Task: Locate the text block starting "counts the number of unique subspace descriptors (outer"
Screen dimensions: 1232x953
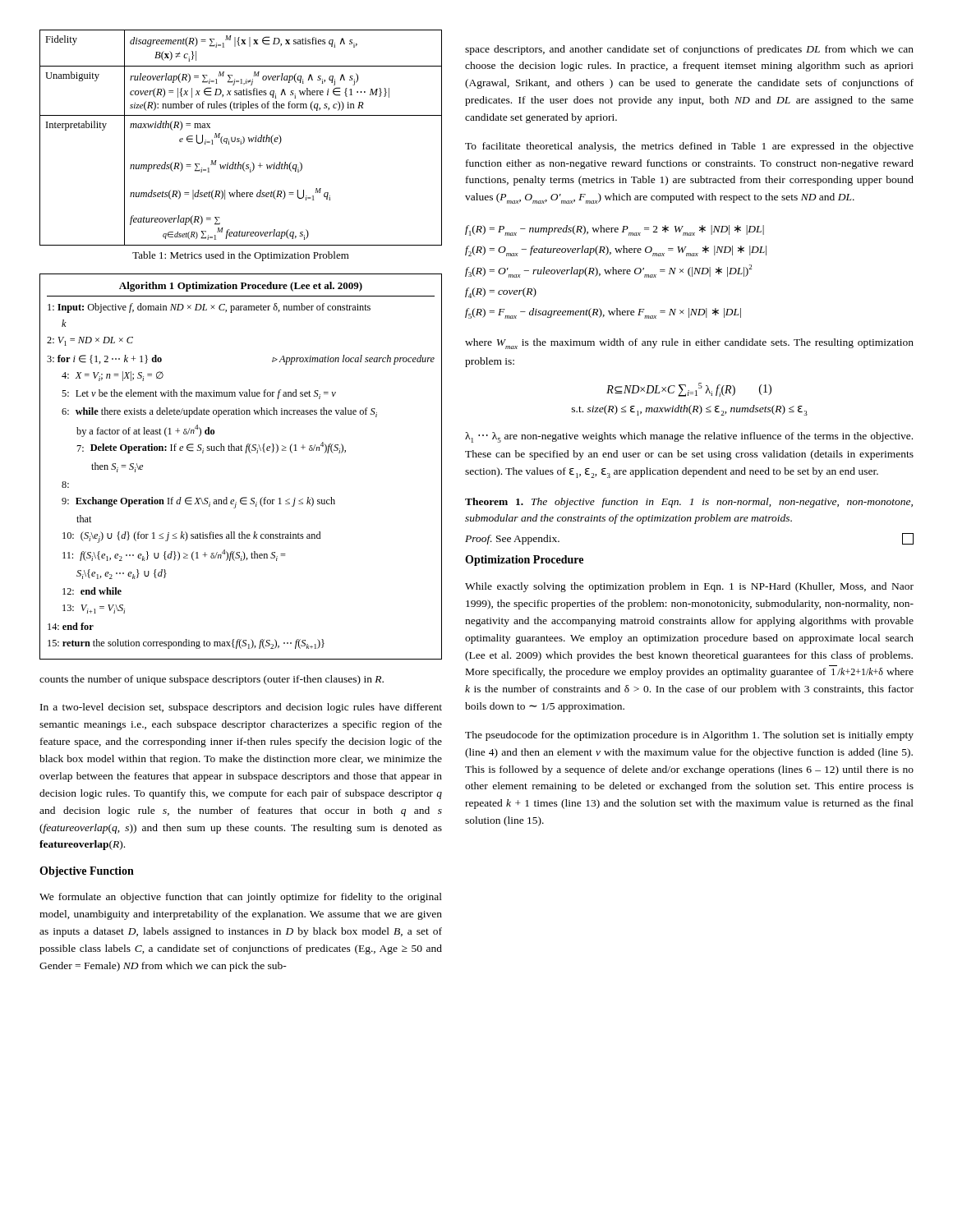Action: pos(241,762)
